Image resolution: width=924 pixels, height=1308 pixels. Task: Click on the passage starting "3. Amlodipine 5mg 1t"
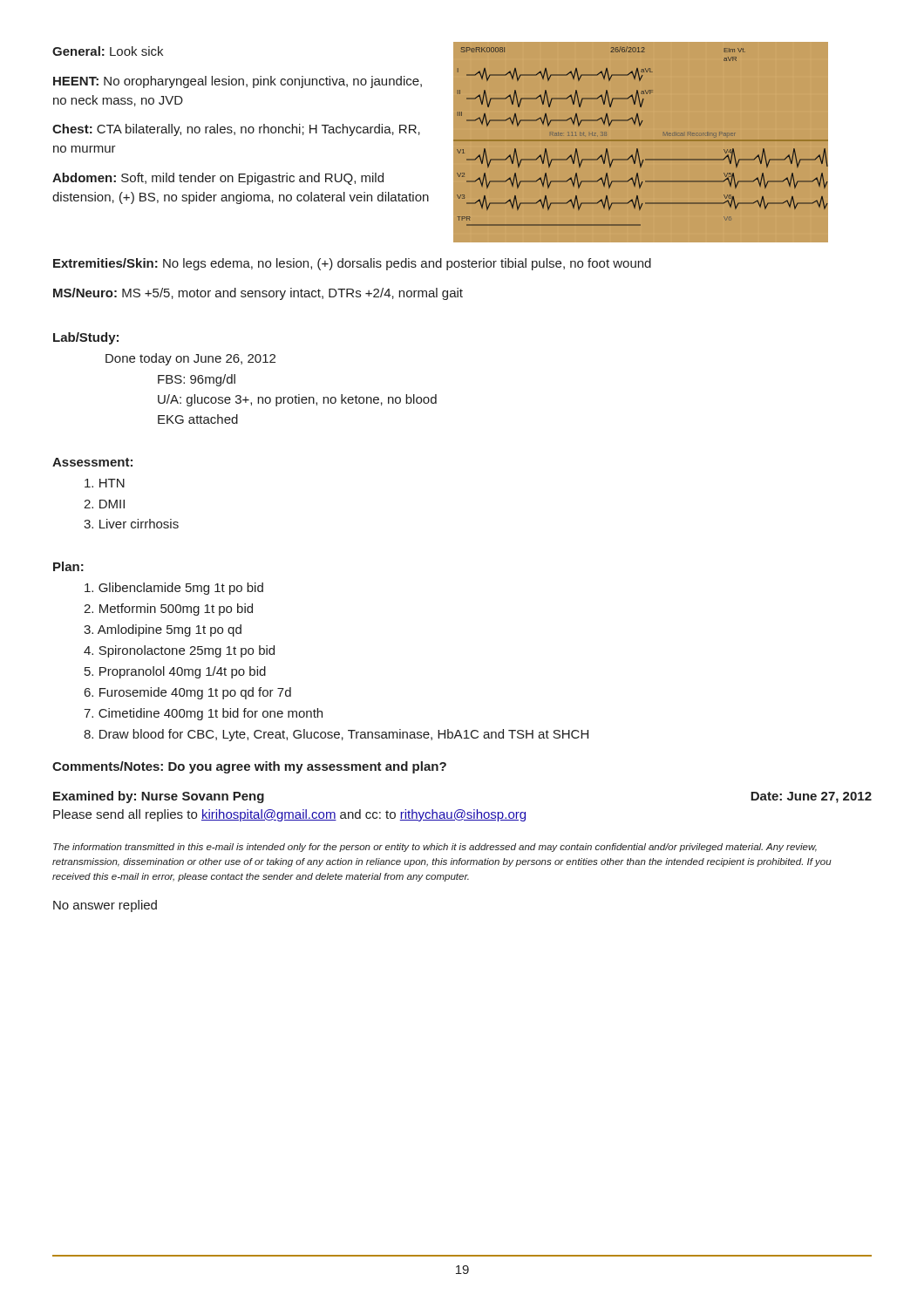coord(163,629)
